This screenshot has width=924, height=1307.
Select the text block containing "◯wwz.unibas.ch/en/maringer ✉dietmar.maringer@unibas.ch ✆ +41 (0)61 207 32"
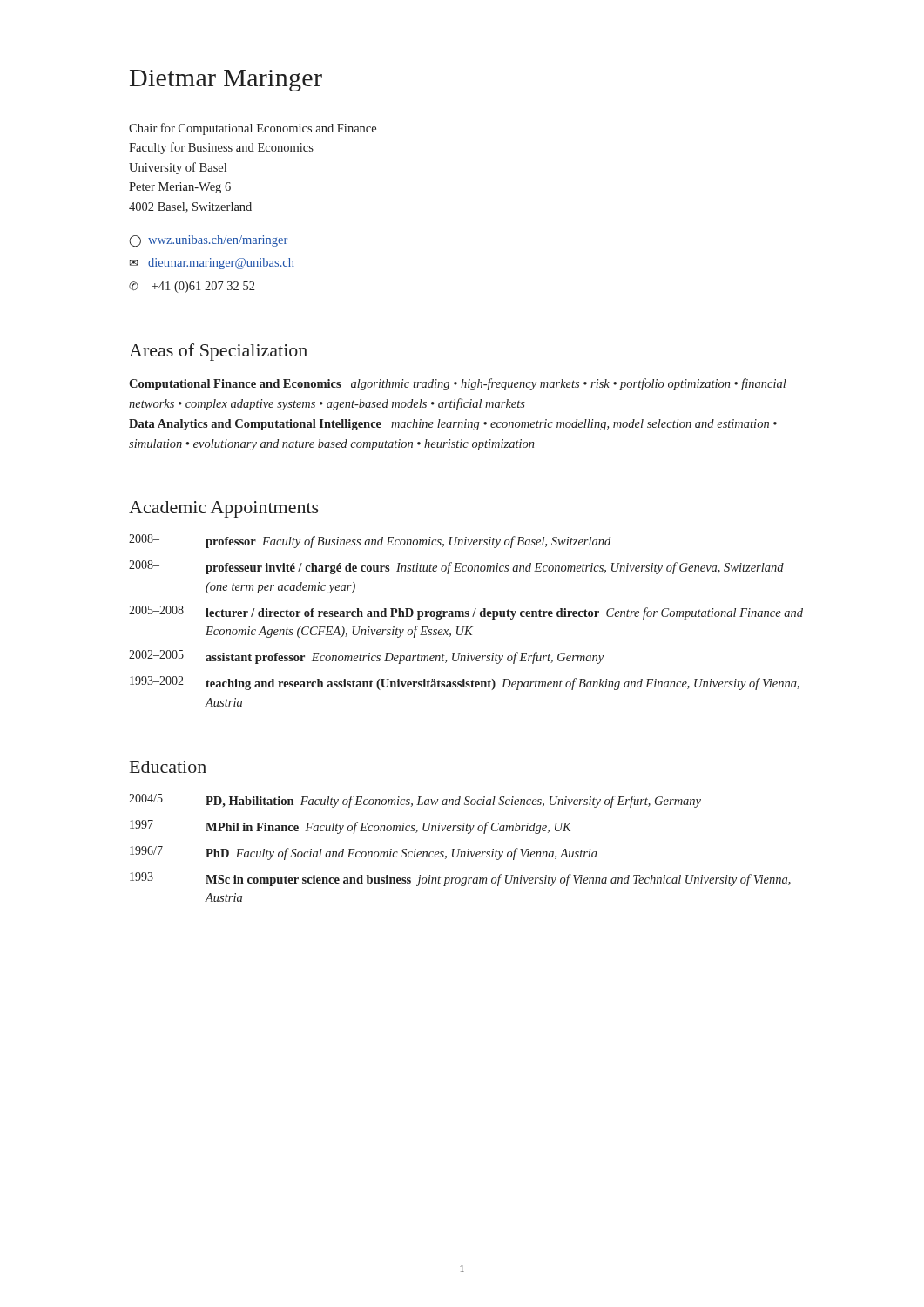[x=208, y=241]
